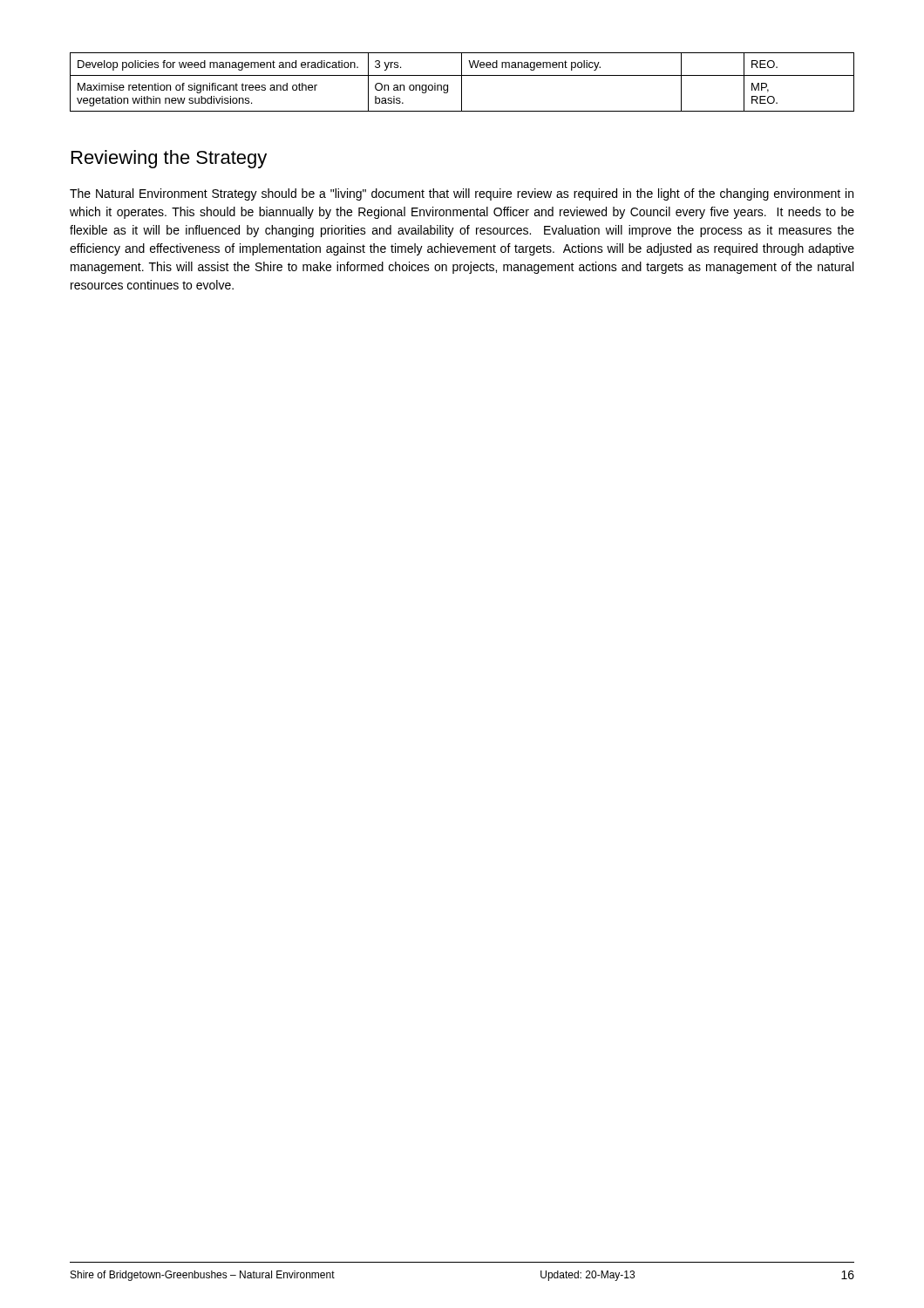Locate the table with the text "Develop policies for"
Screen dimensions: 1308x924
point(462,82)
